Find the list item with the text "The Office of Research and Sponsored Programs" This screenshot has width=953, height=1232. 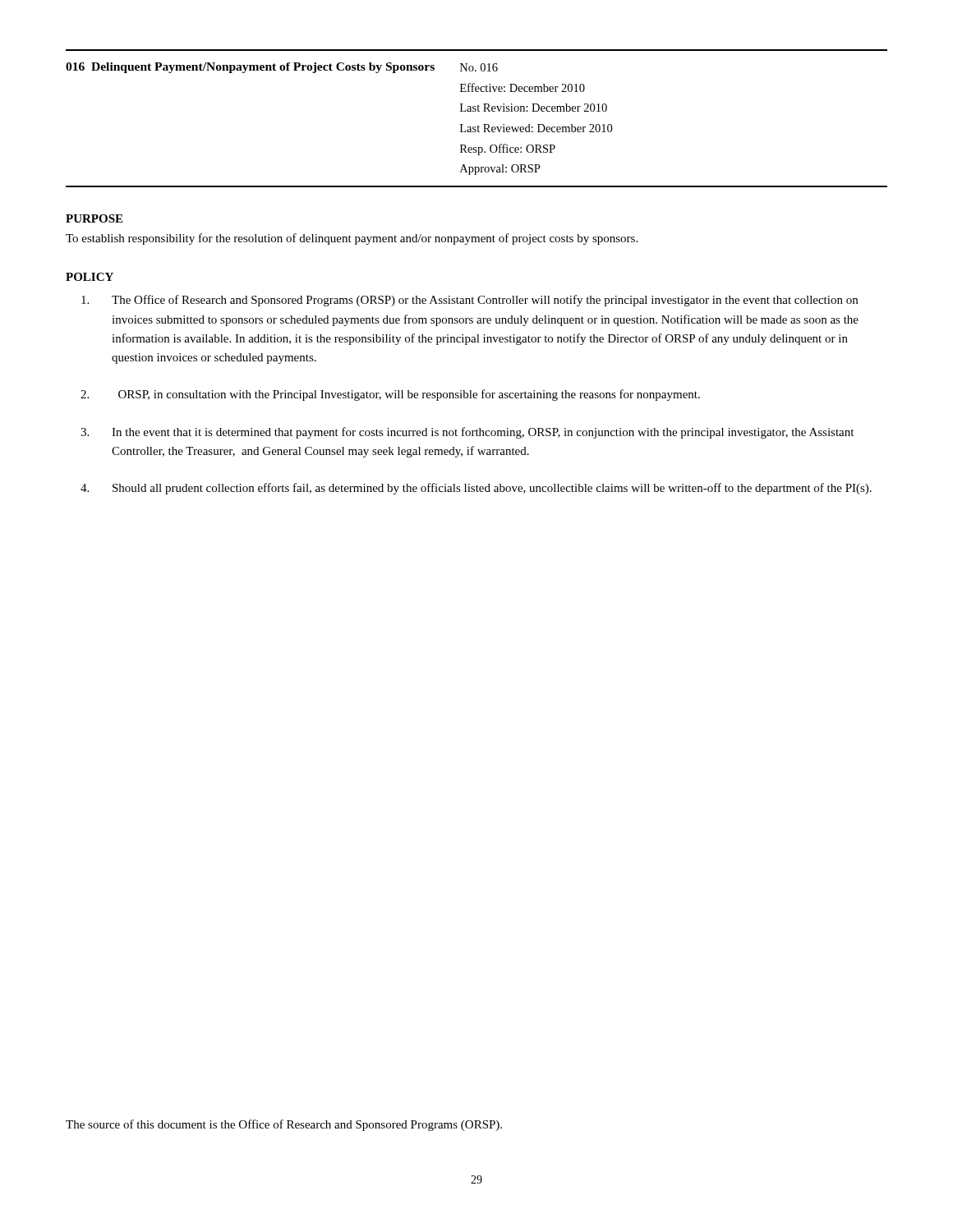[476, 329]
